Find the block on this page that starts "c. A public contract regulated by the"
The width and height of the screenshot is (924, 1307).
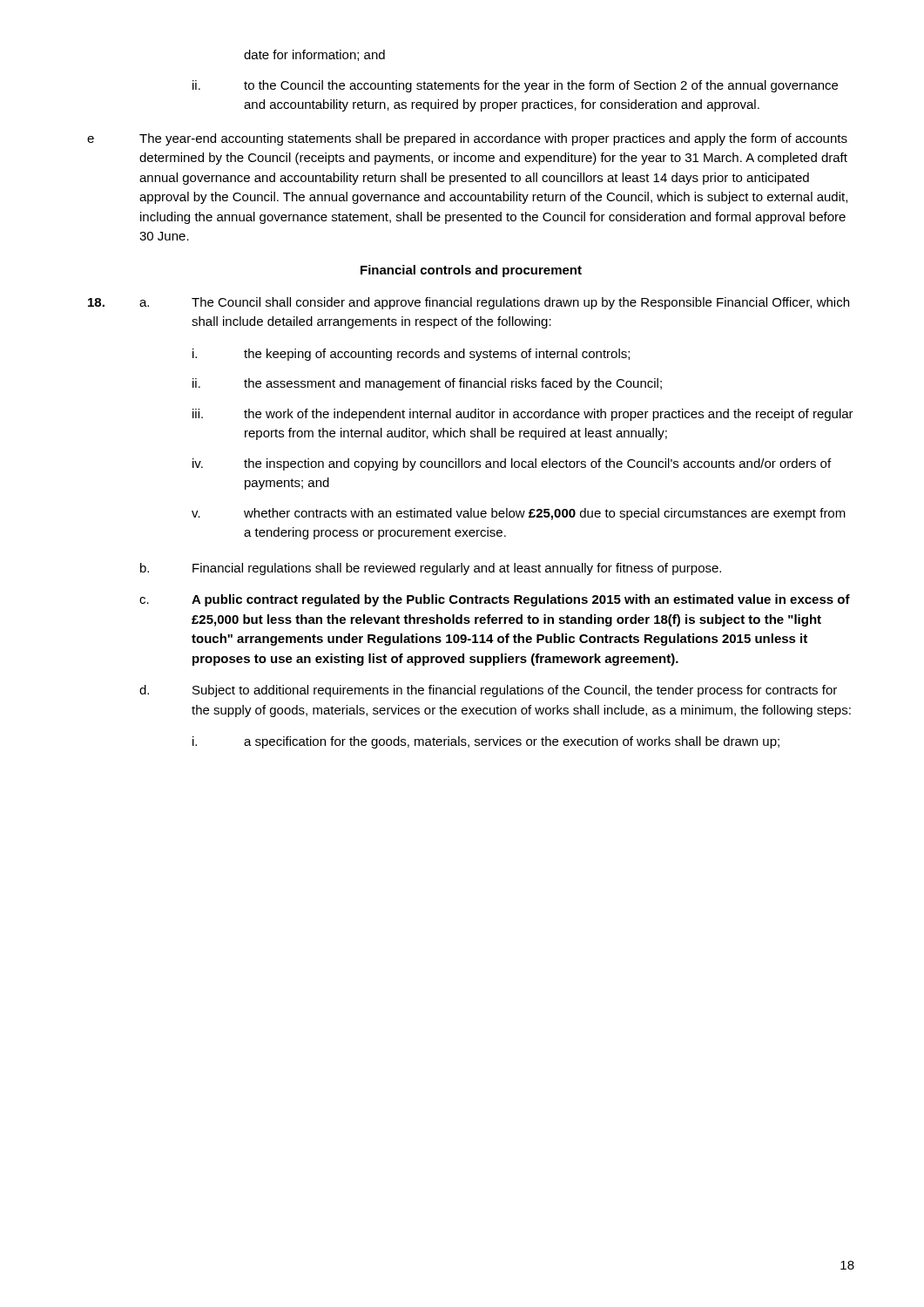click(x=471, y=629)
